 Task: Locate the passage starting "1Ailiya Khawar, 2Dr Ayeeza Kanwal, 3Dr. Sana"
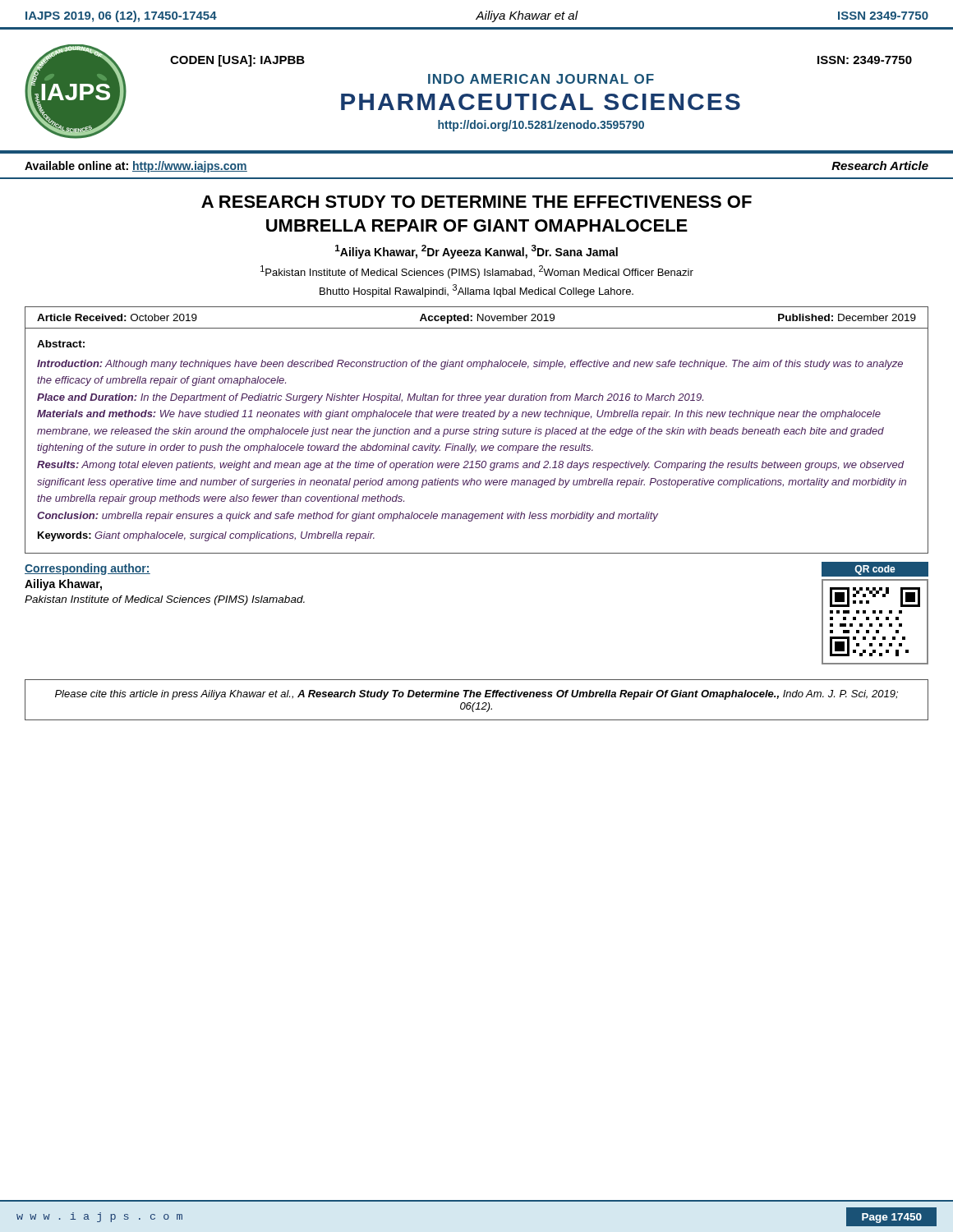click(x=476, y=251)
